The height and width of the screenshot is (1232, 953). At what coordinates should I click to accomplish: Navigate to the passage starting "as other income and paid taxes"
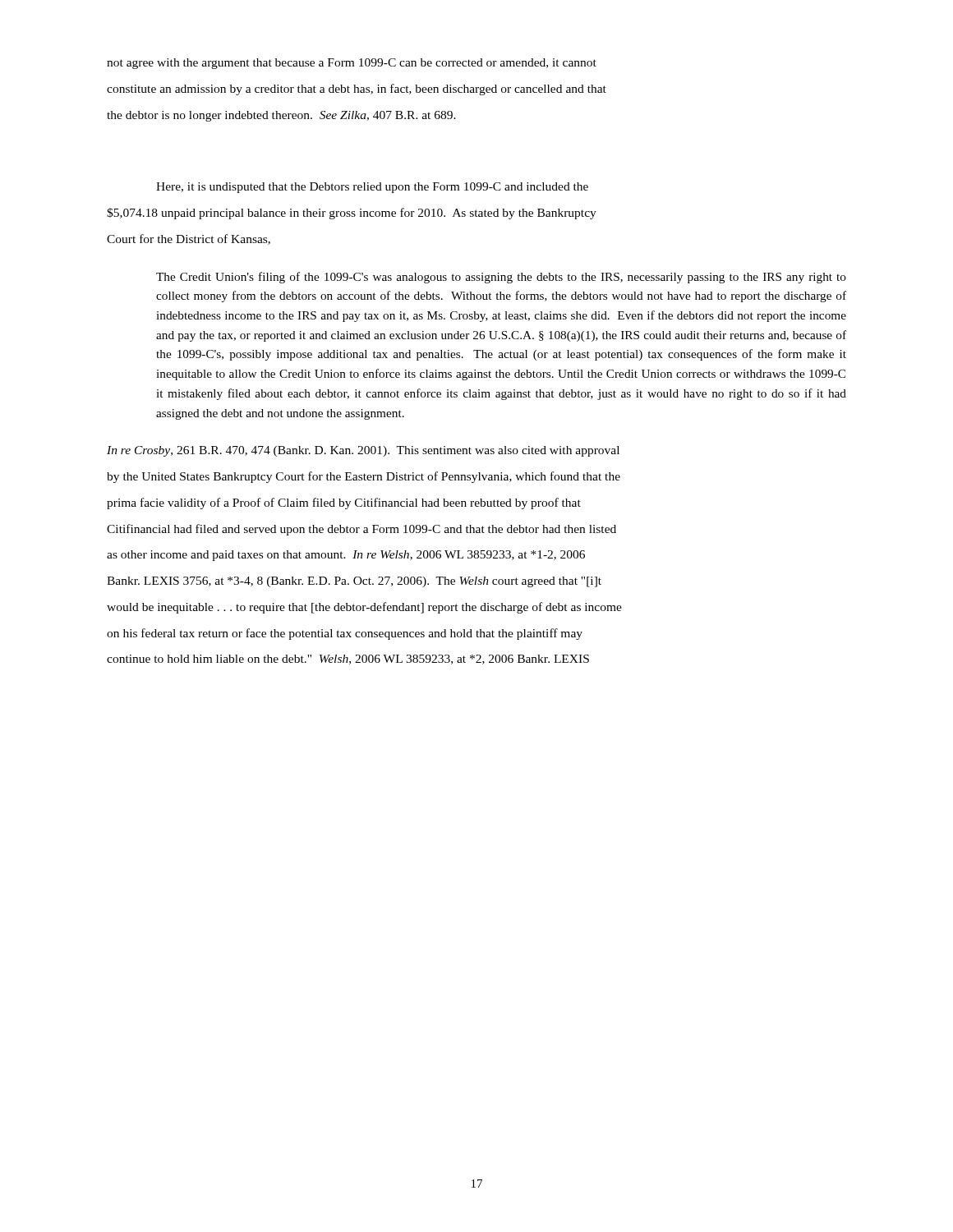coord(346,554)
